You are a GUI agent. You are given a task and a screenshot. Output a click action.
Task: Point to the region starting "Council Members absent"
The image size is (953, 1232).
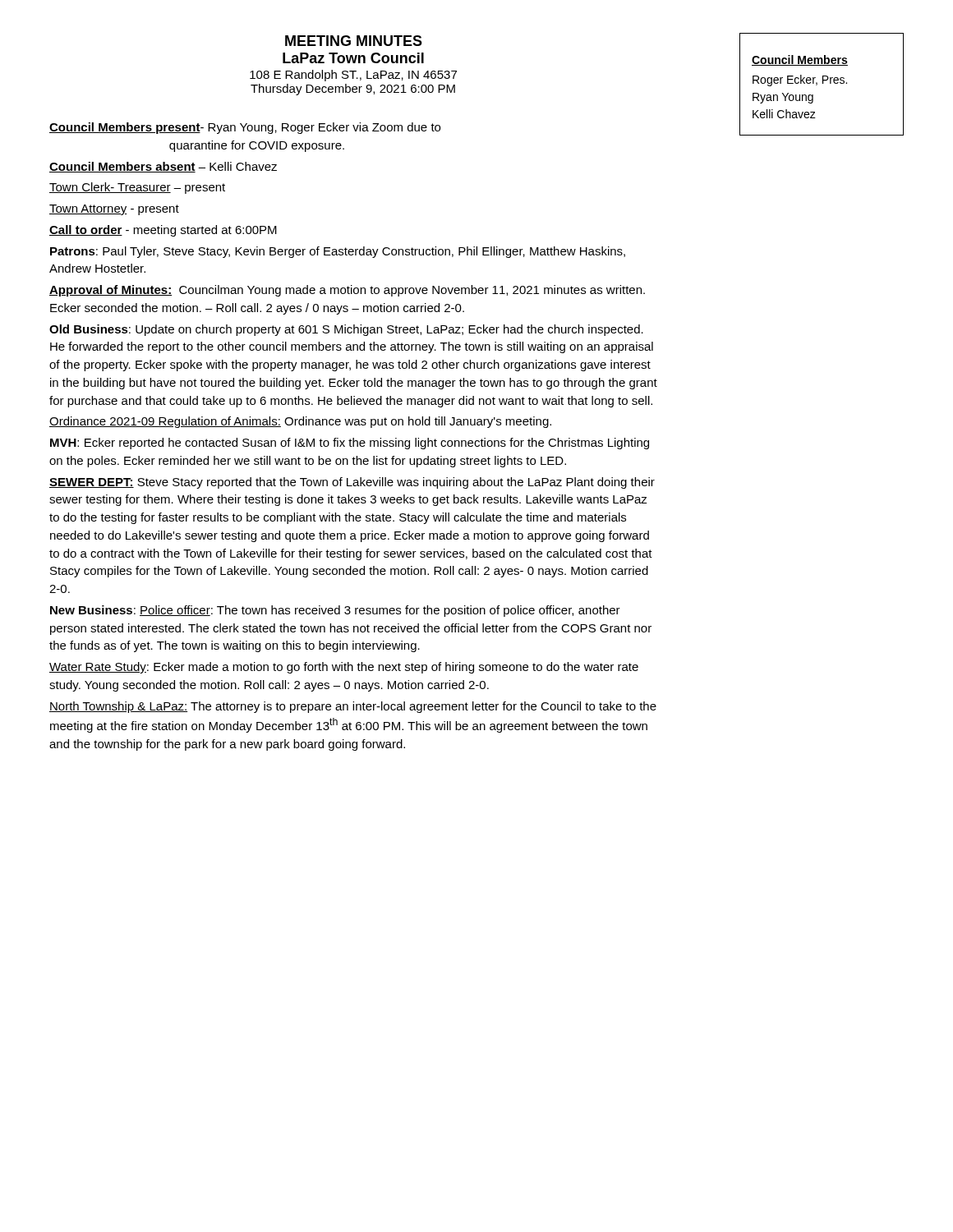[x=163, y=166]
